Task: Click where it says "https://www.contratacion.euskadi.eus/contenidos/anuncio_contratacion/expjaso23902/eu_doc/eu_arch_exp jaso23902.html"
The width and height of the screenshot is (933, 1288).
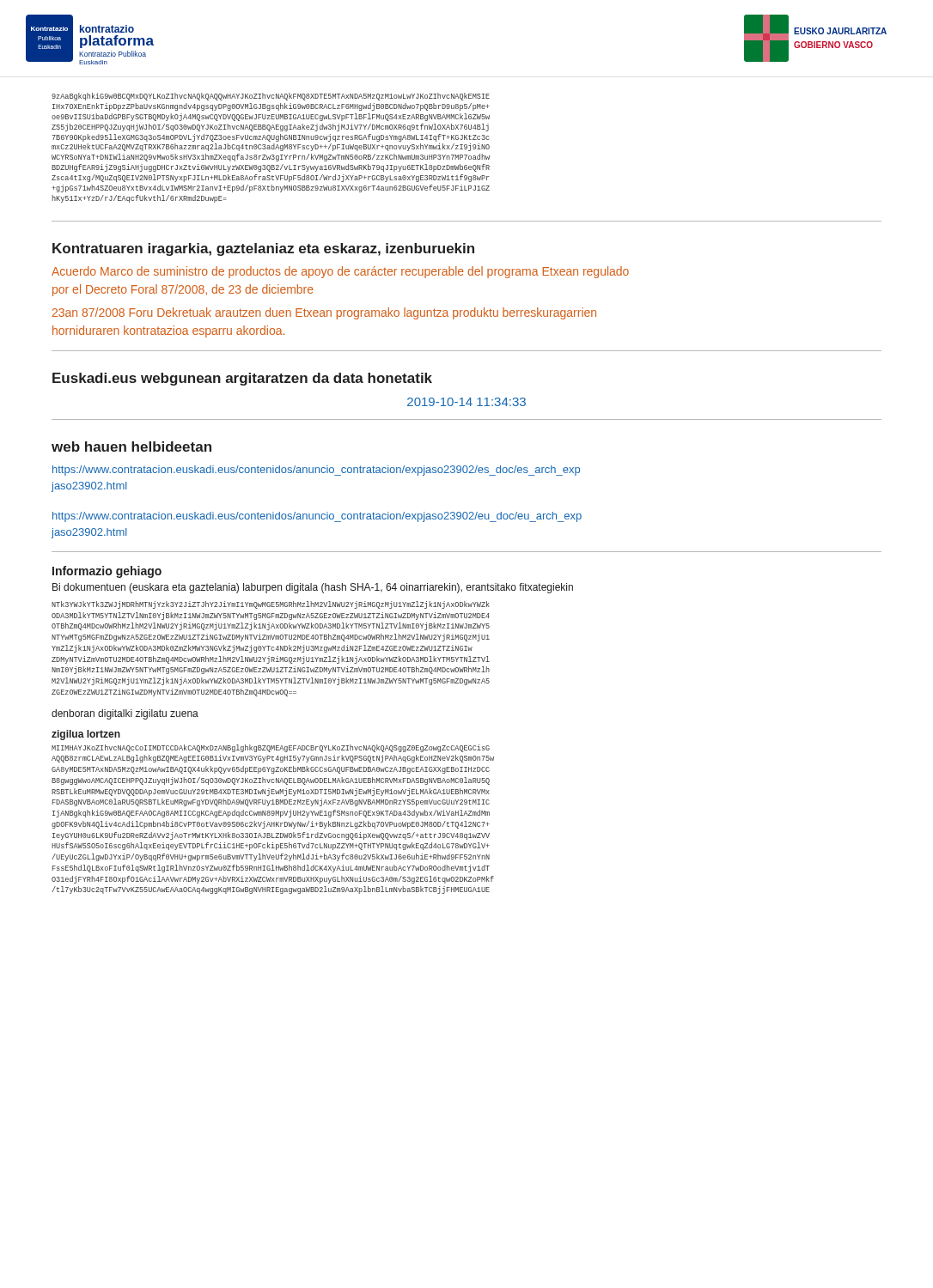Action: (317, 524)
